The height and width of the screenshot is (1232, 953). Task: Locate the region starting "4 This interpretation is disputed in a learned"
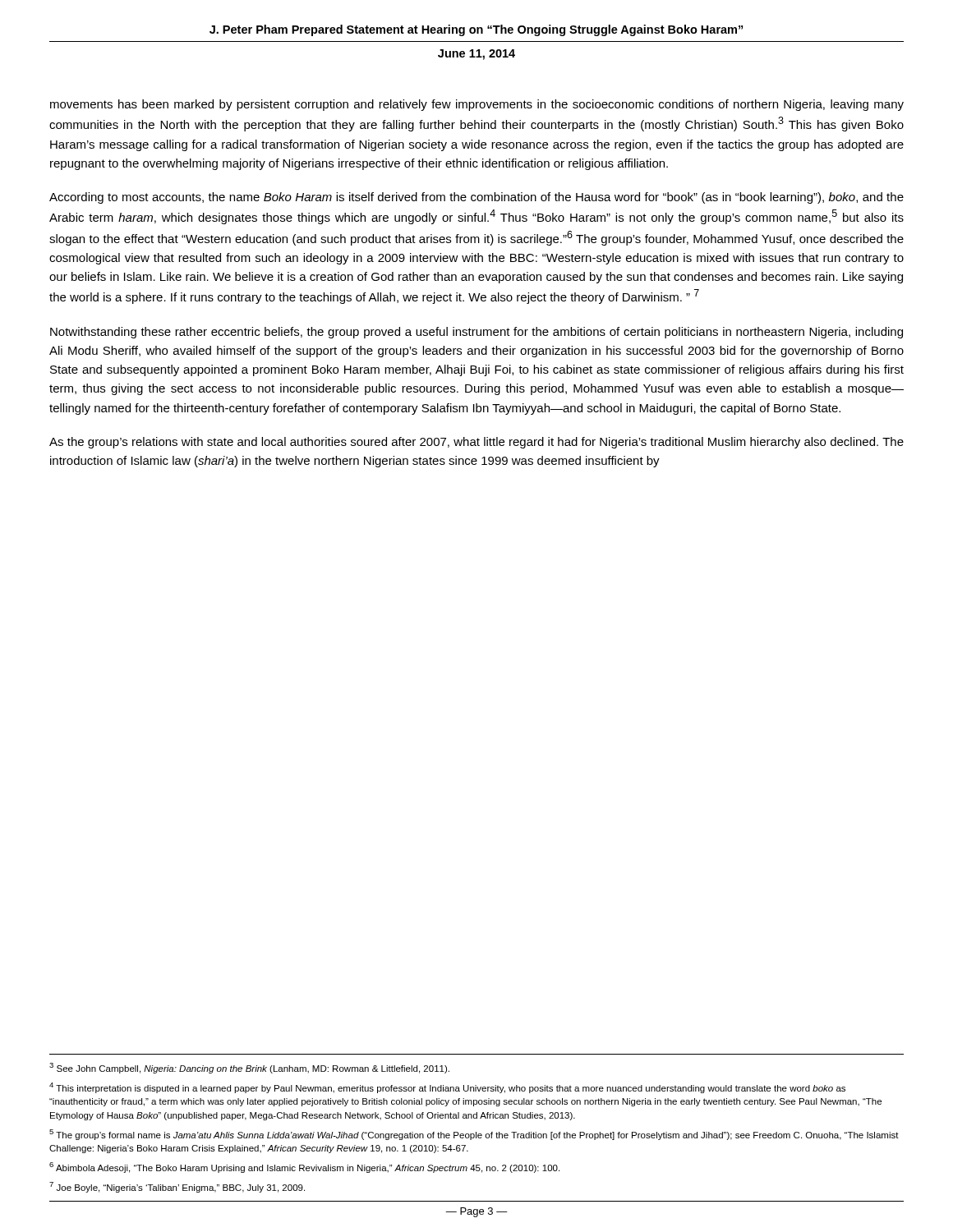pos(466,1100)
